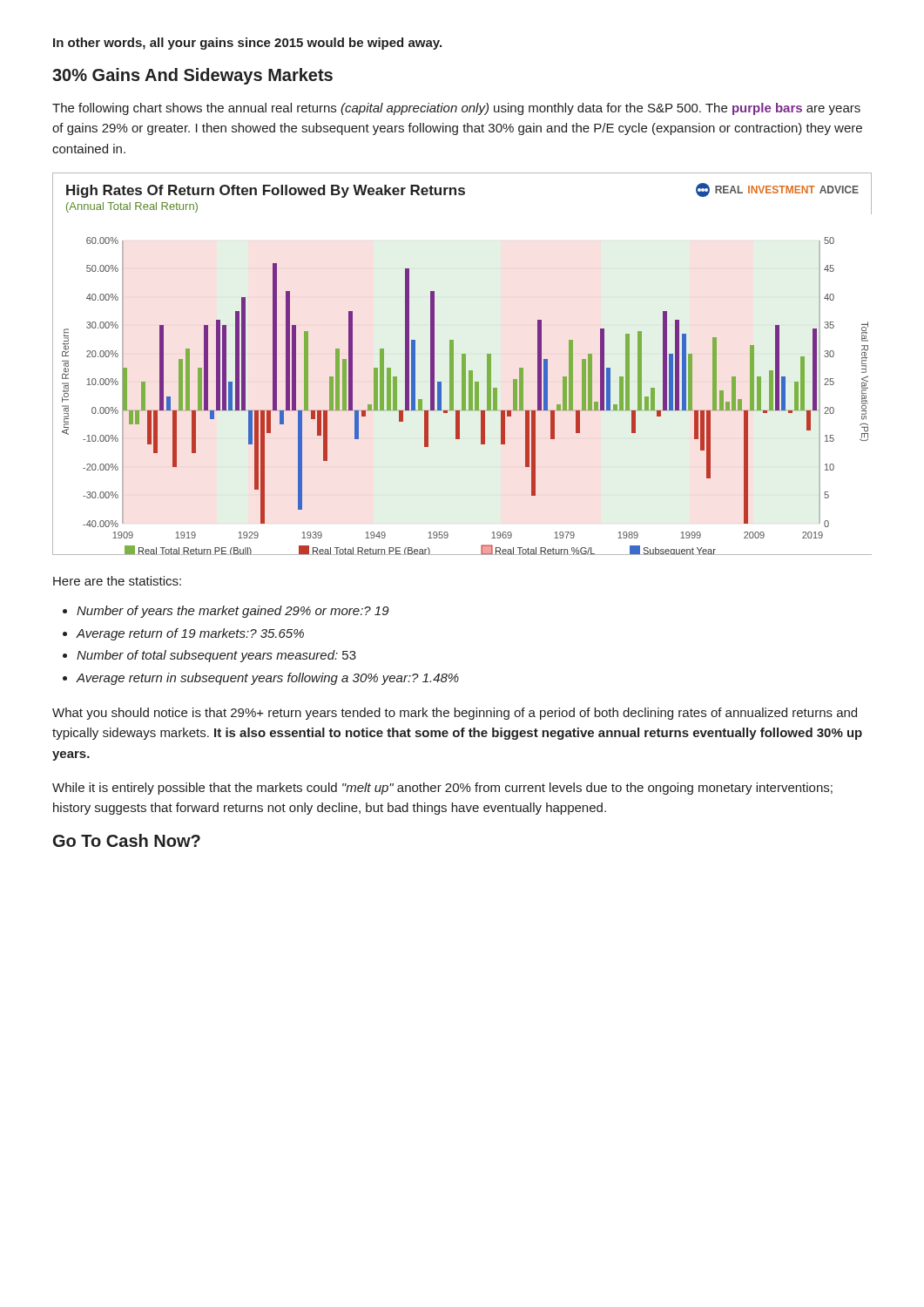
Task: Select the block starting "Go To Cash Now?"
Action: [x=127, y=841]
